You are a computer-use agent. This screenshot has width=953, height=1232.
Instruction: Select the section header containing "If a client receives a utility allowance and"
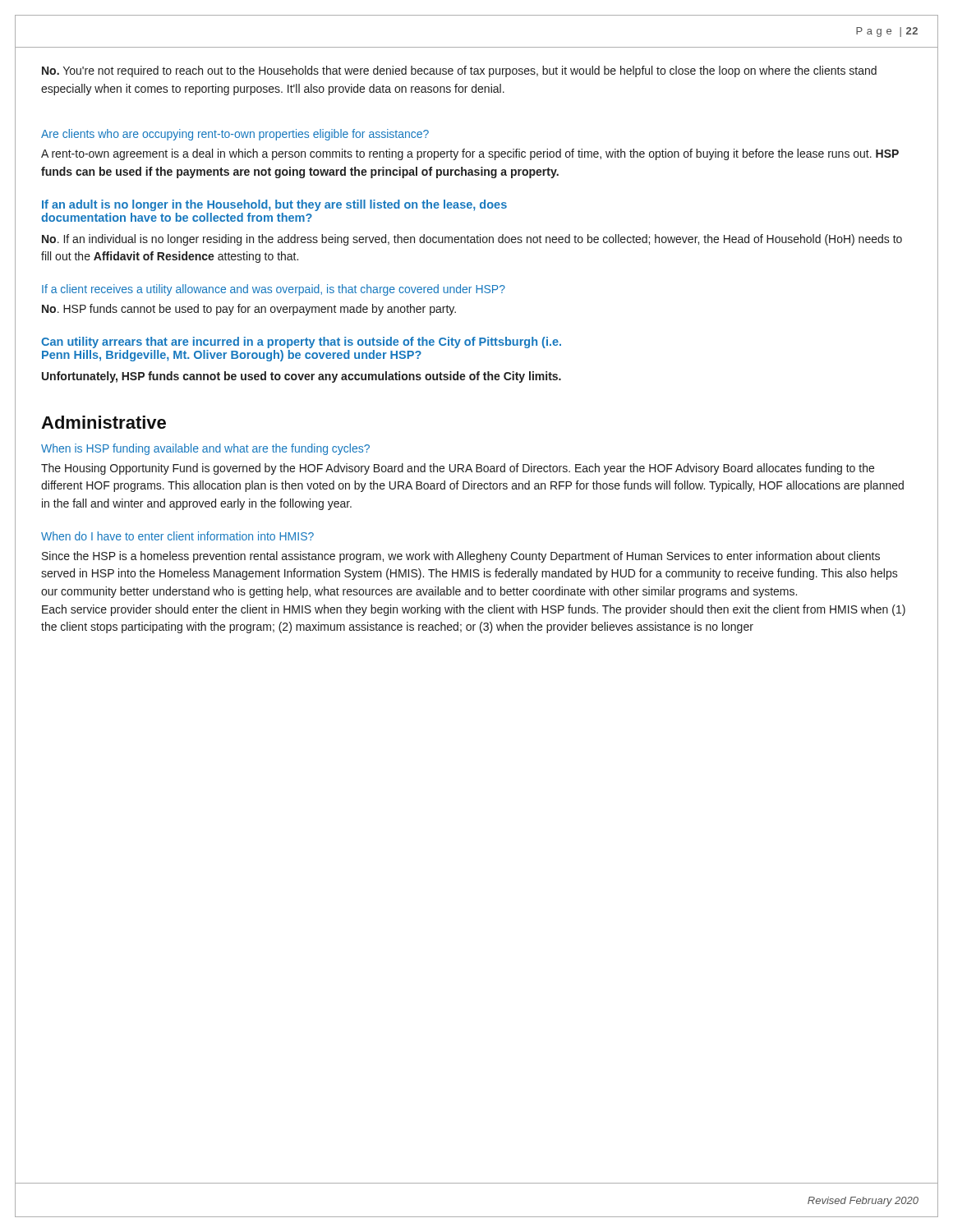tap(273, 289)
